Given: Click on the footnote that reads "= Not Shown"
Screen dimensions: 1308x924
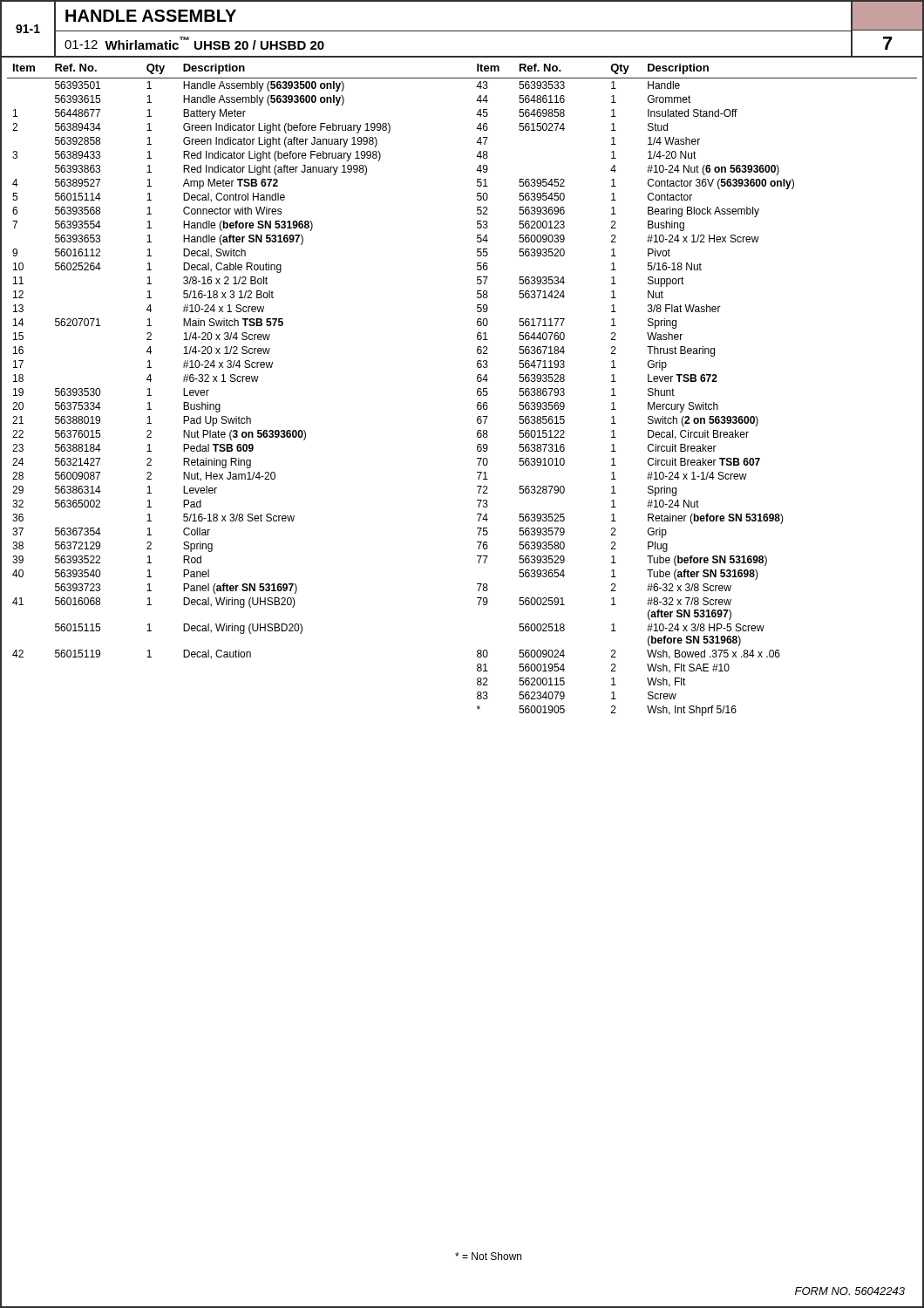Looking at the screenshot, I should 489,1257.
